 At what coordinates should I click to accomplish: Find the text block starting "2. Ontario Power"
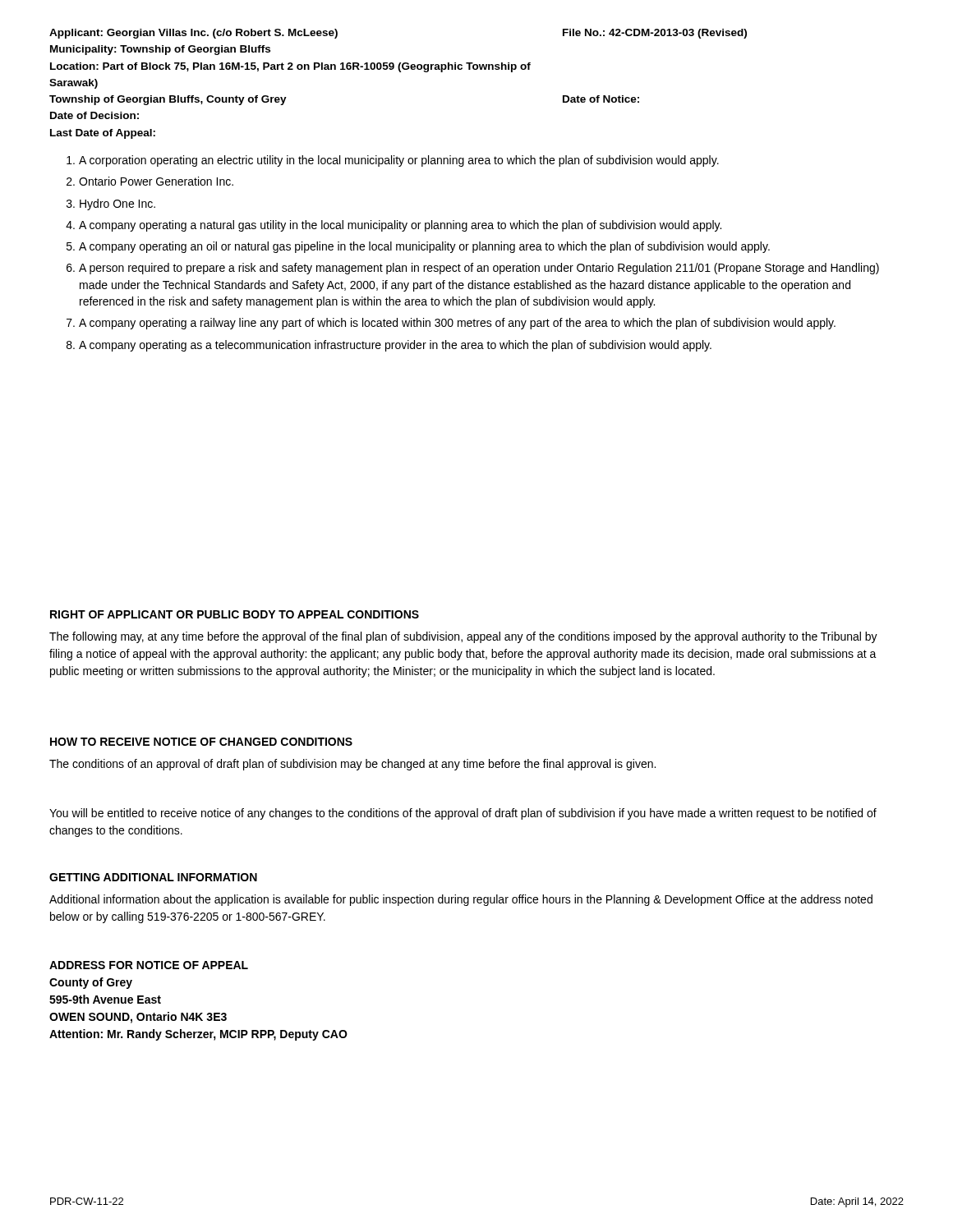(x=150, y=181)
